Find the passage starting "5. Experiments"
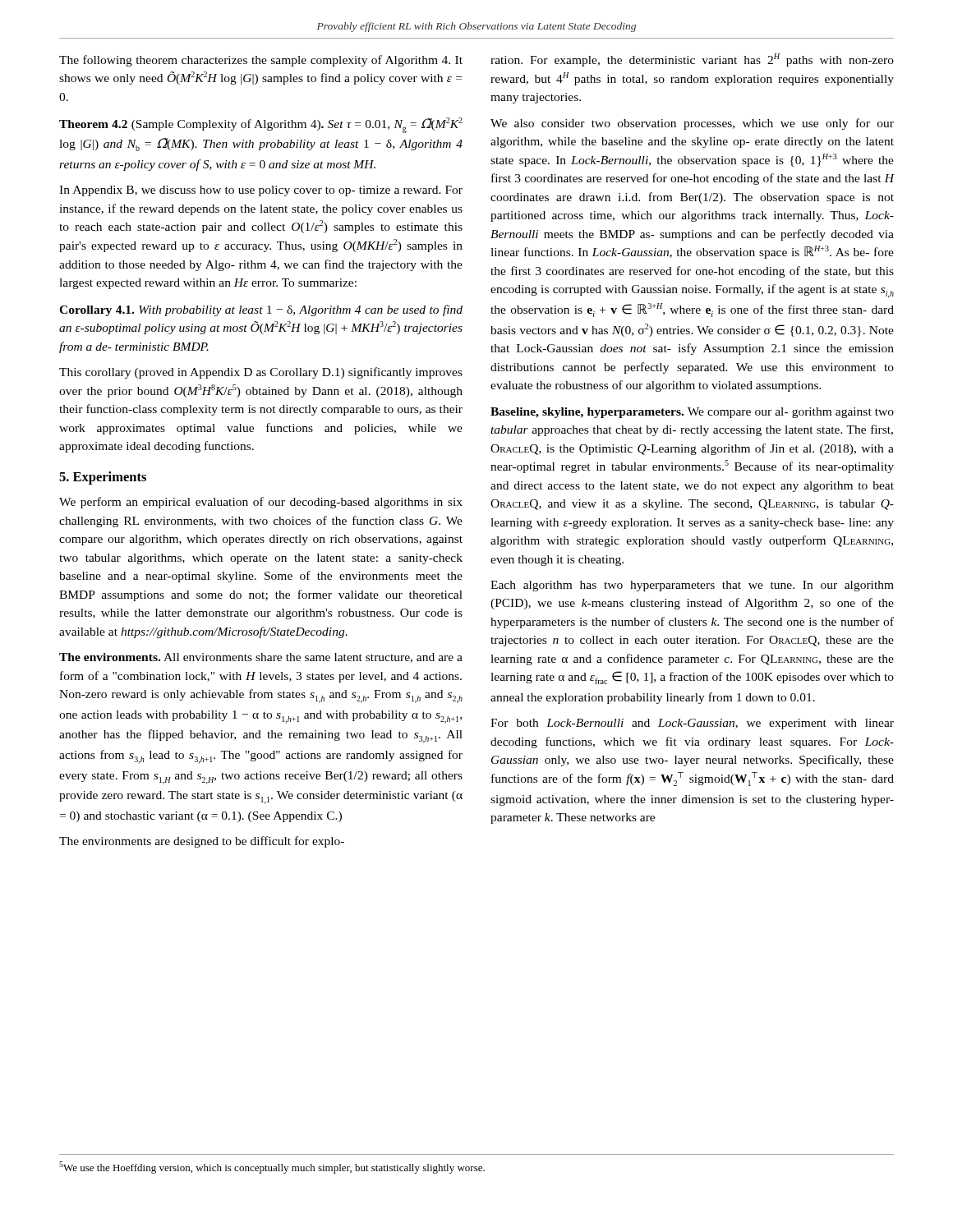 coord(103,476)
